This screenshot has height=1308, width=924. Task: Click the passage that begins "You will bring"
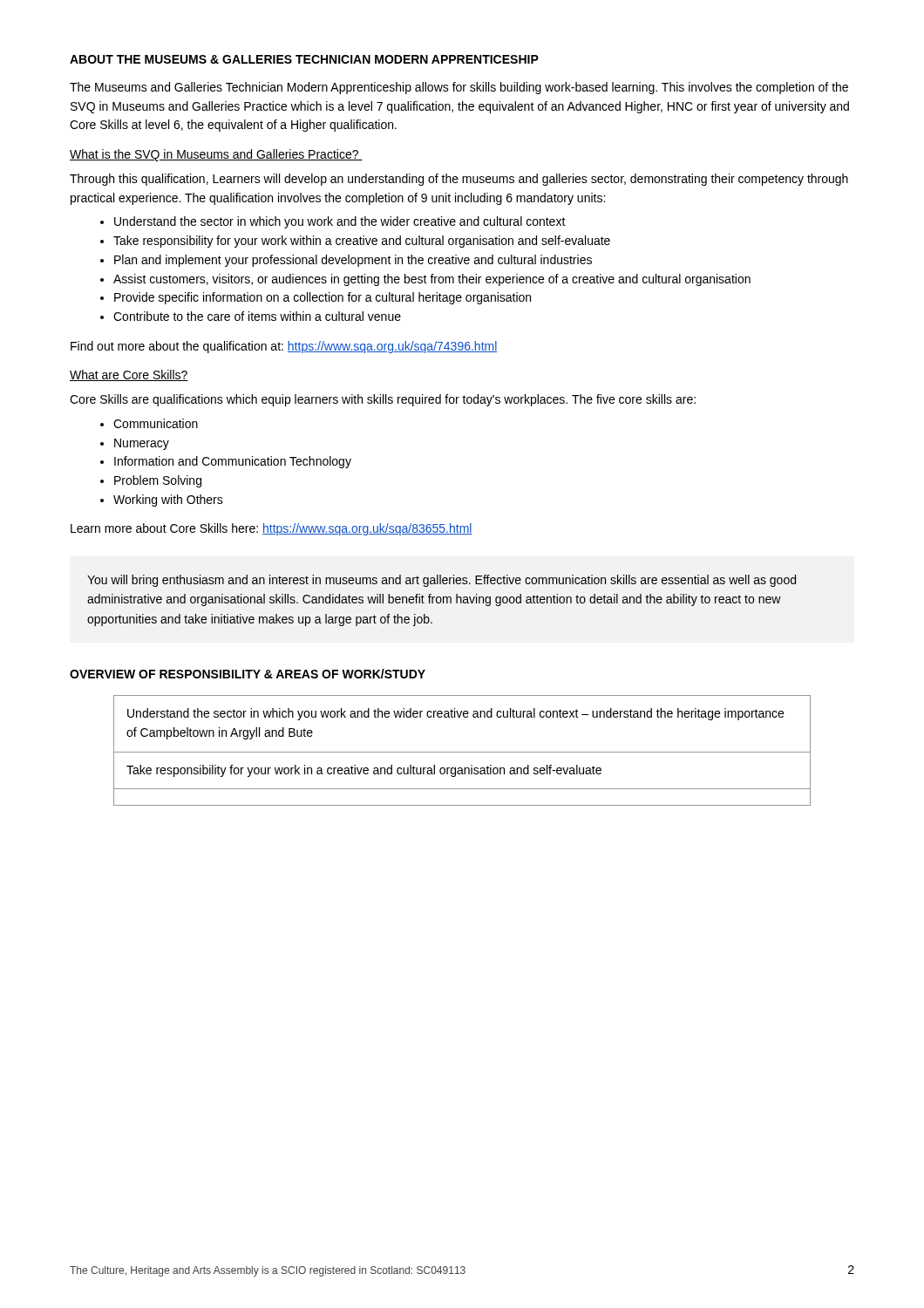pyautogui.click(x=442, y=599)
